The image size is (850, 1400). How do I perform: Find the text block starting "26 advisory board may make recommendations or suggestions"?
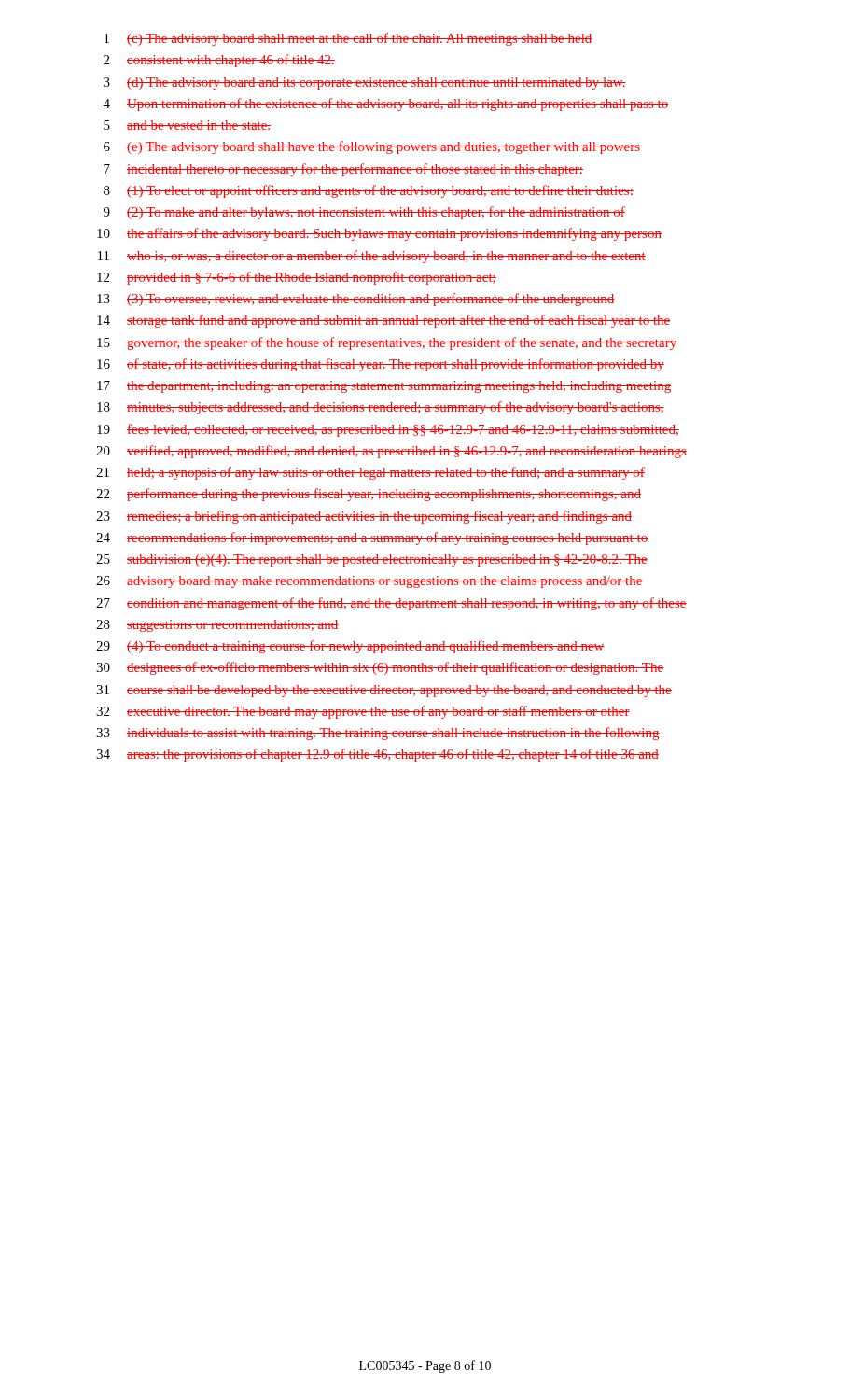click(434, 581)
